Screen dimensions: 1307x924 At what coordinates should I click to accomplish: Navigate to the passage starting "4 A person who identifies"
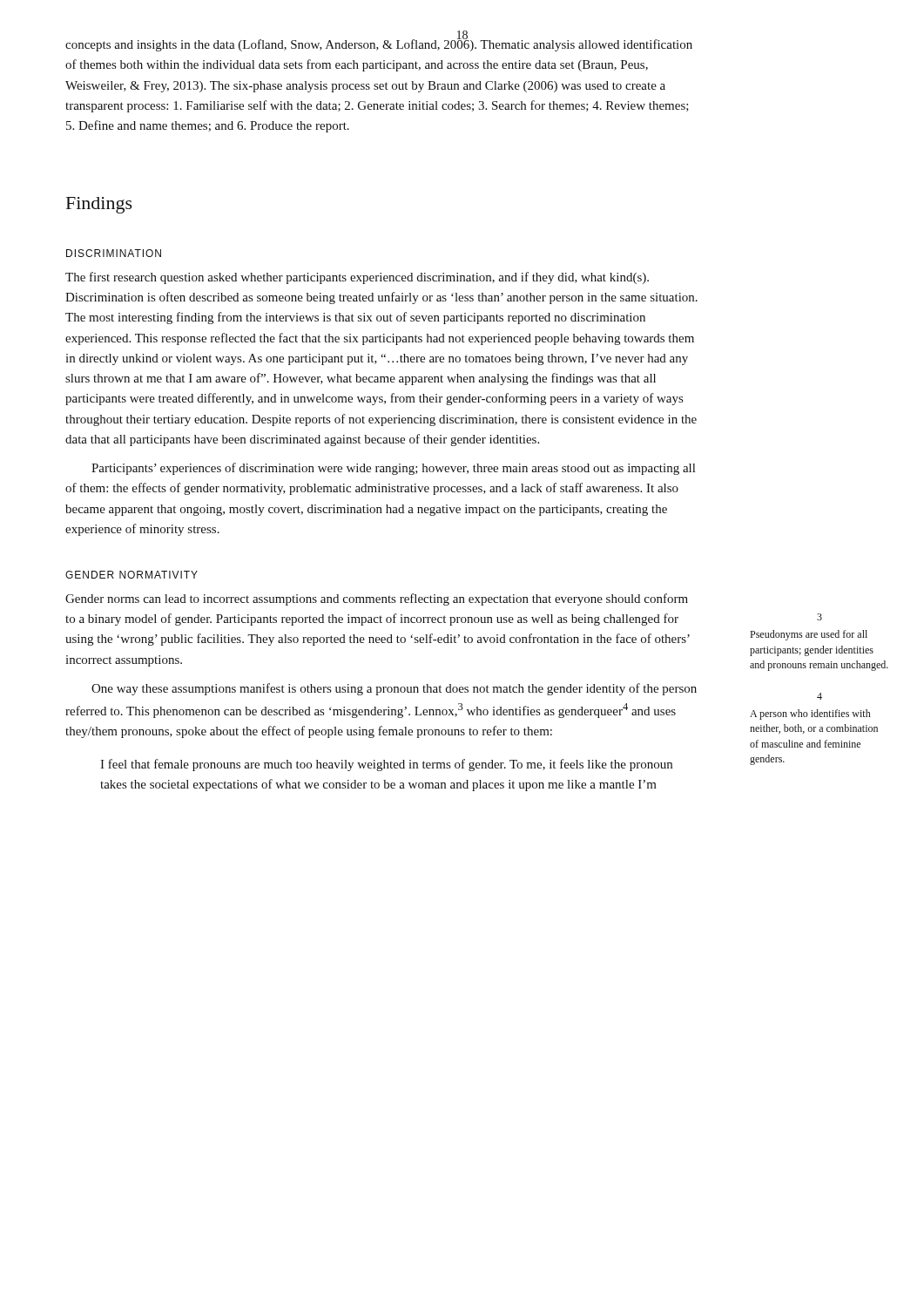click(819, 727)
